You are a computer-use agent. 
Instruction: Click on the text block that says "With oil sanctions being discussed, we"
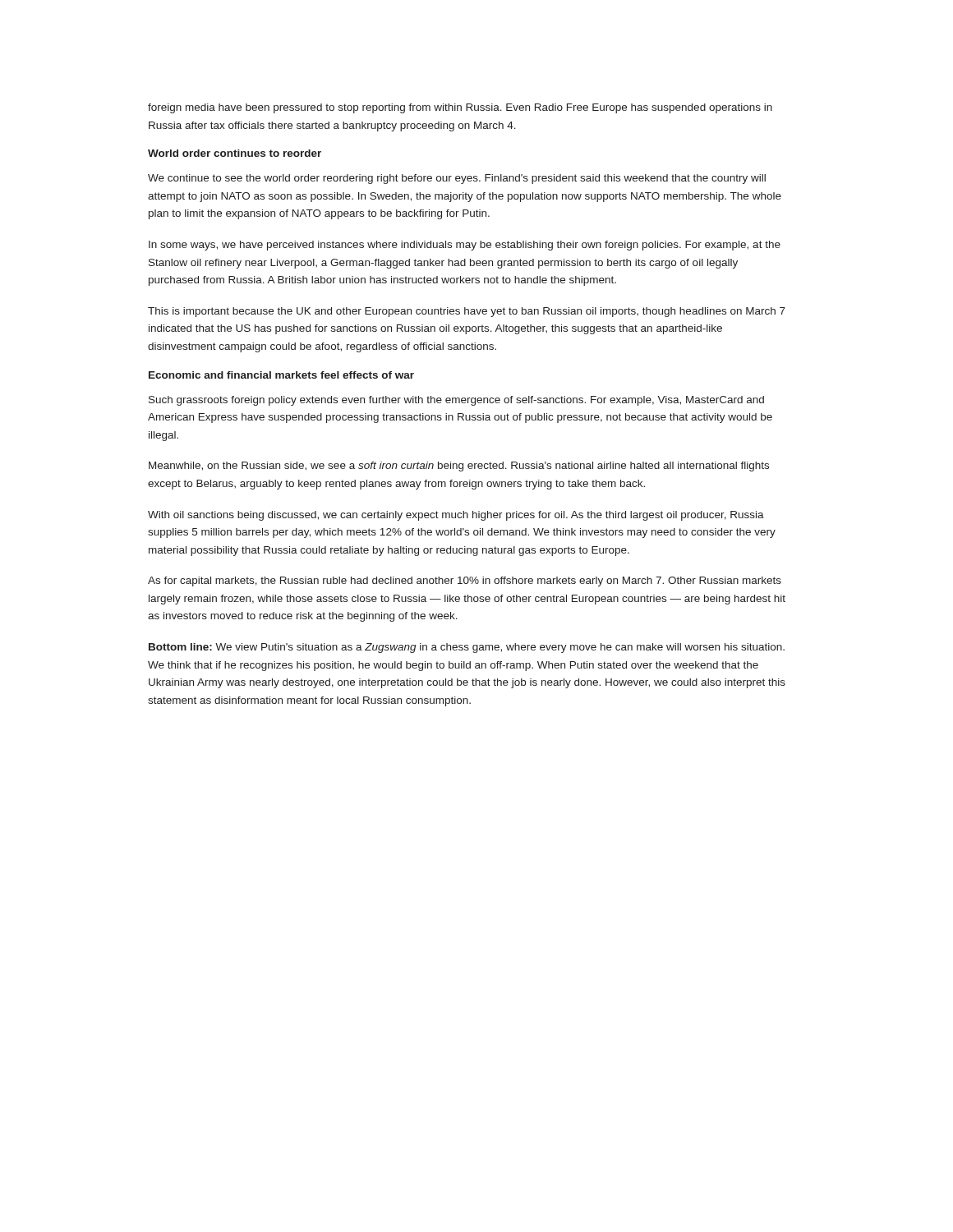tap(462, 532)
